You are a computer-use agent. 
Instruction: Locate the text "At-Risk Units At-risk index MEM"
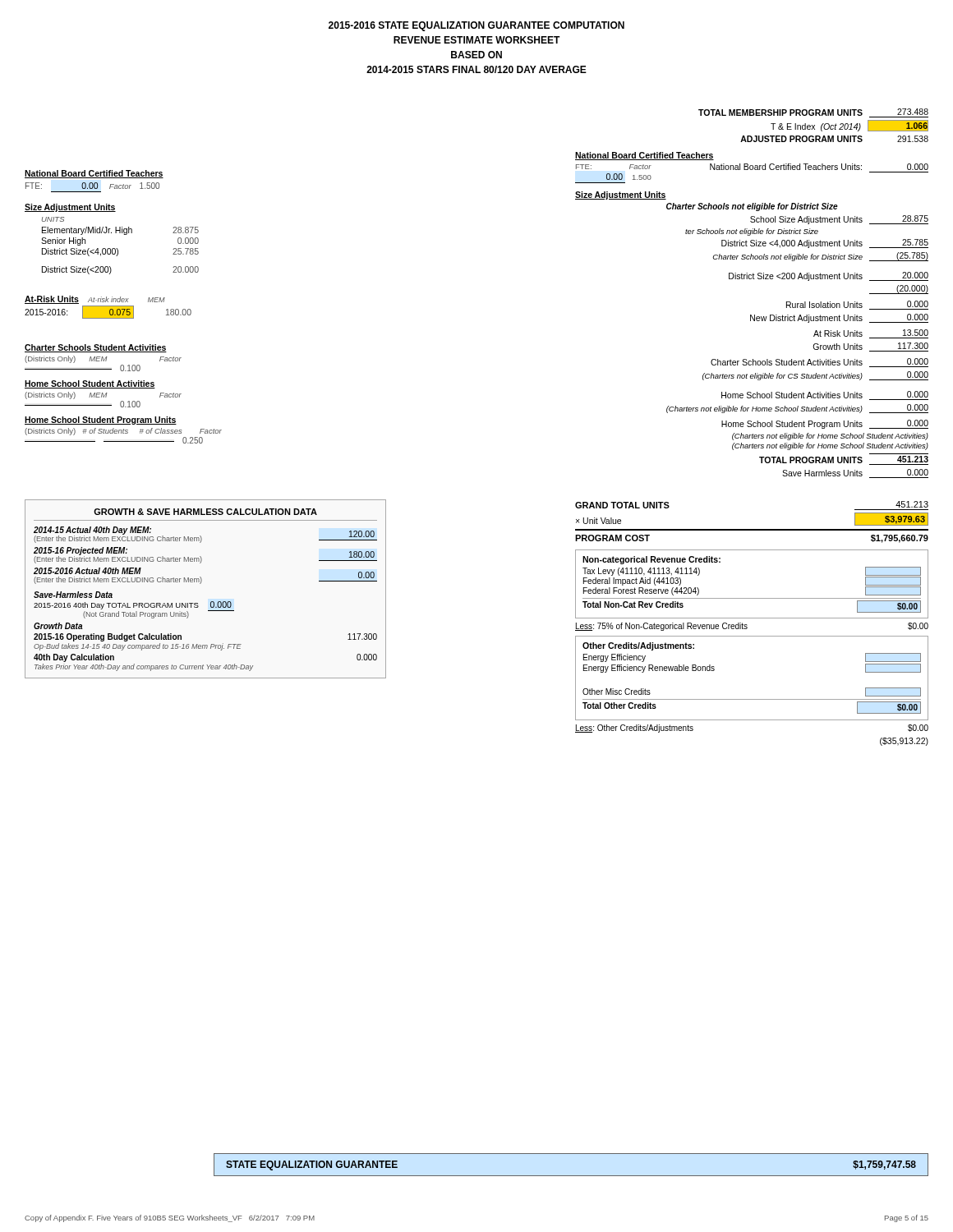click(x=95, y=299)
